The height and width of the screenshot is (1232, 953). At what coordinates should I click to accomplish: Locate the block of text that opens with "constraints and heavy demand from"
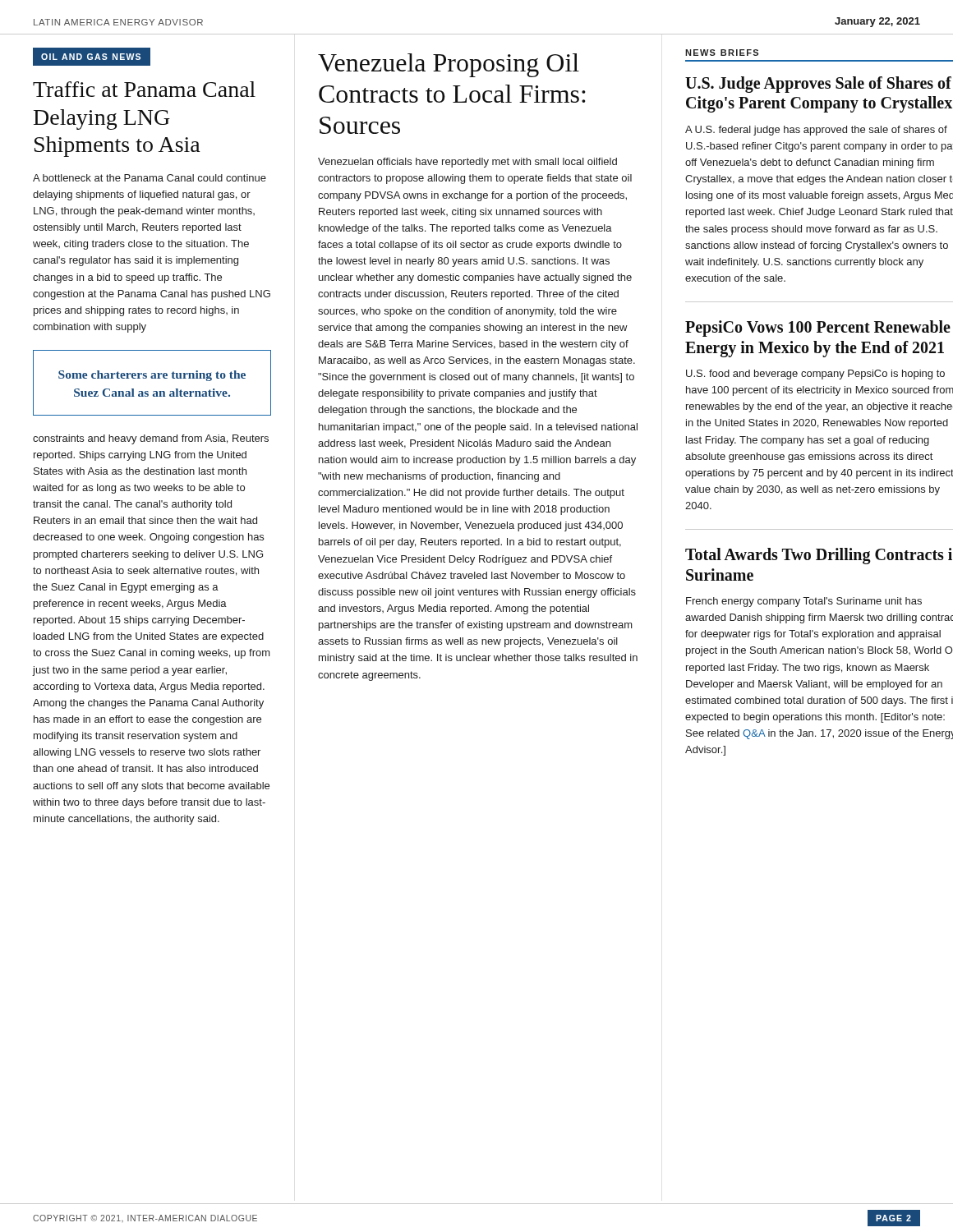point(152,629)
